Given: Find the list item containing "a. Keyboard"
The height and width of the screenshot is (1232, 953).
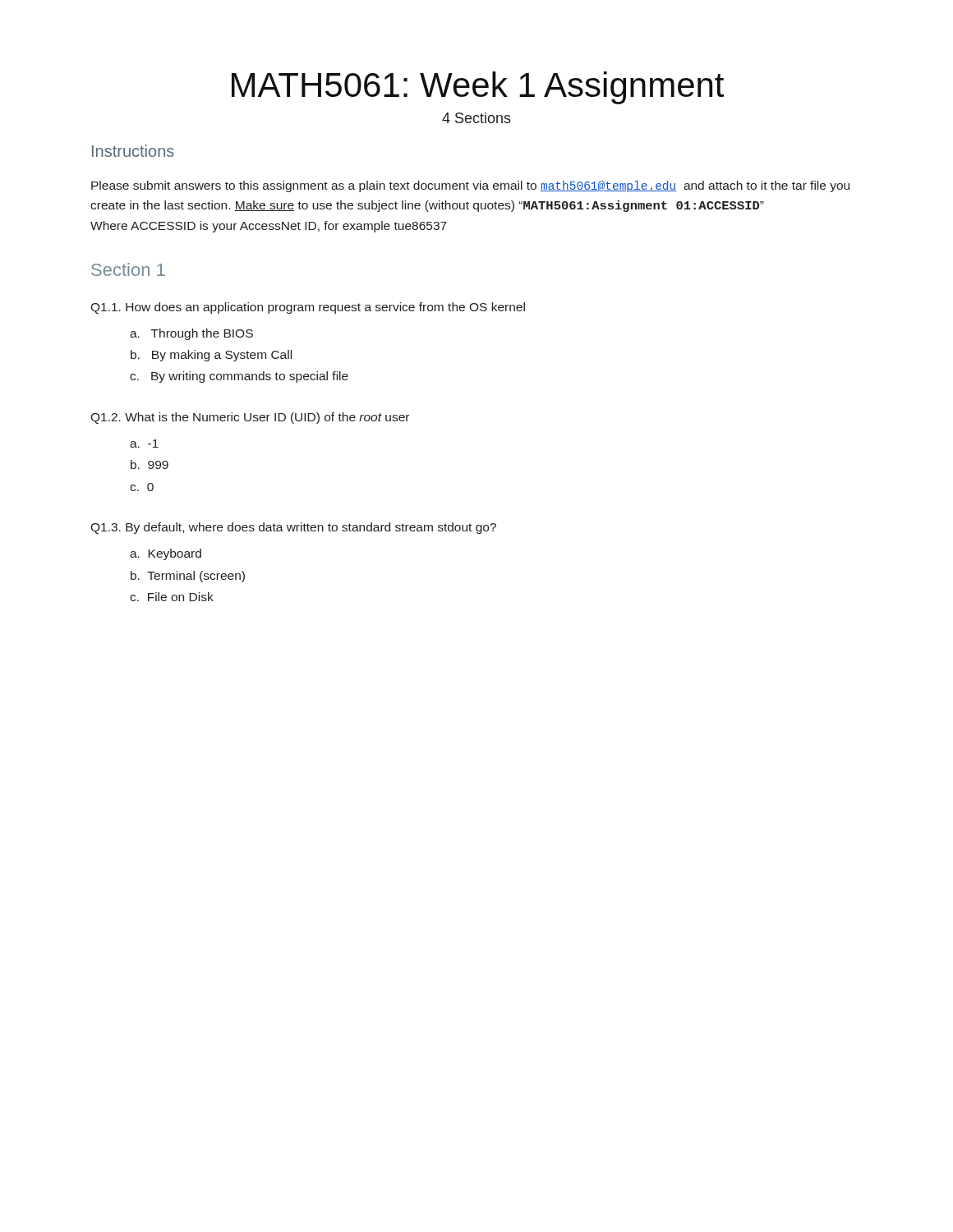Looking at the screenshot, I should [166, 553].
